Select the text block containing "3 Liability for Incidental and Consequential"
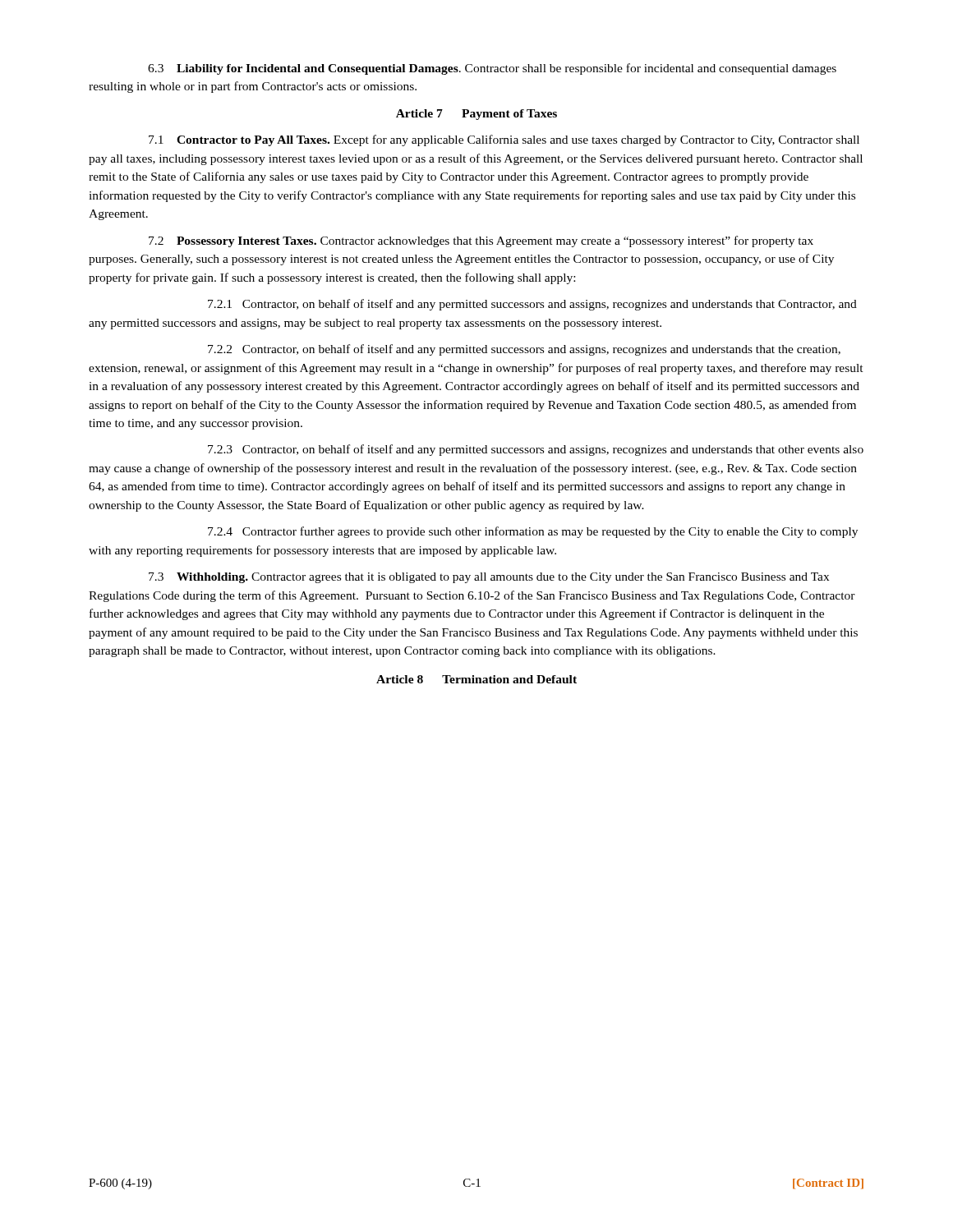 463,77
